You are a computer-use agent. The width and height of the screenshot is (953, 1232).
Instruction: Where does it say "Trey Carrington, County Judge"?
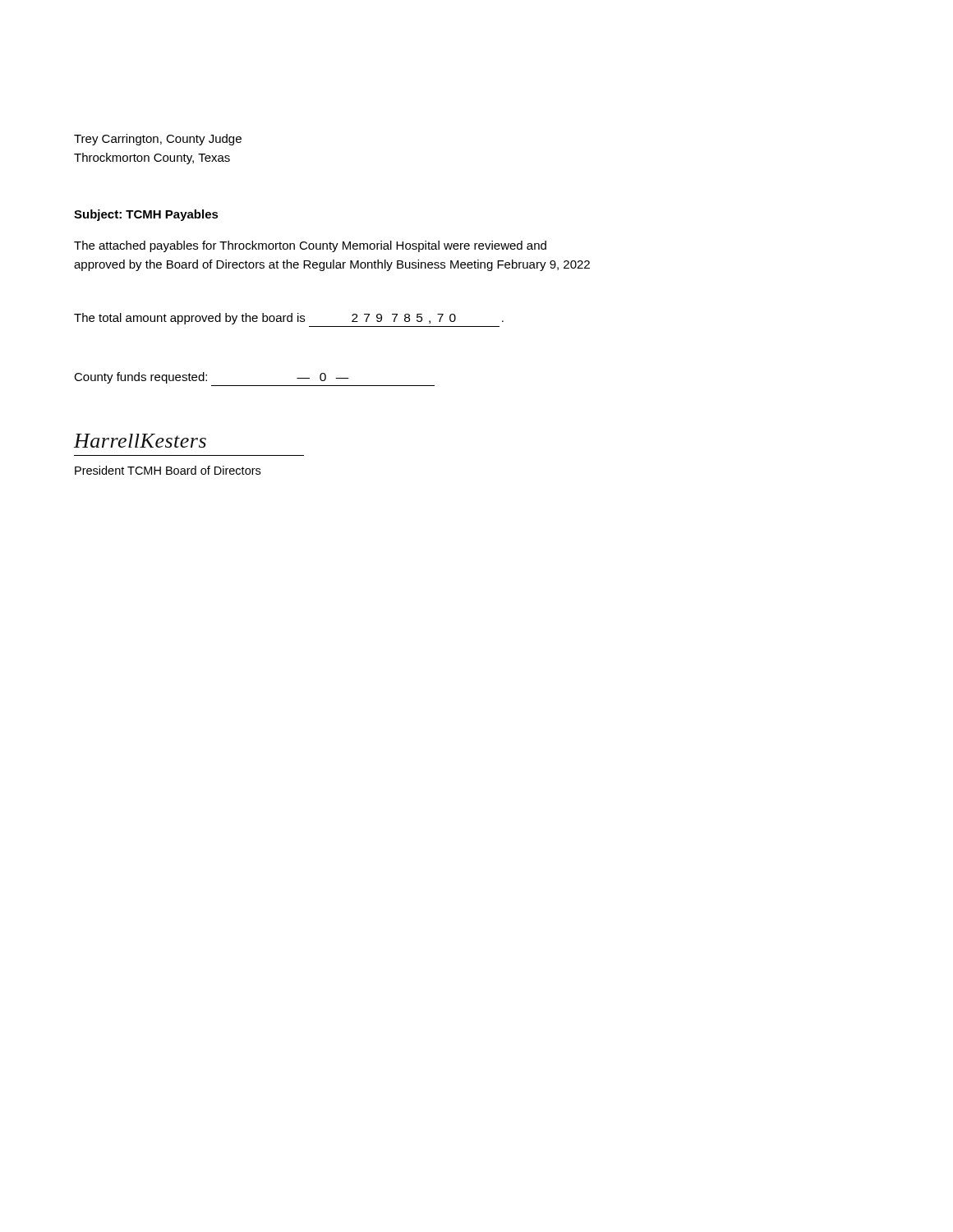point(158,138)
